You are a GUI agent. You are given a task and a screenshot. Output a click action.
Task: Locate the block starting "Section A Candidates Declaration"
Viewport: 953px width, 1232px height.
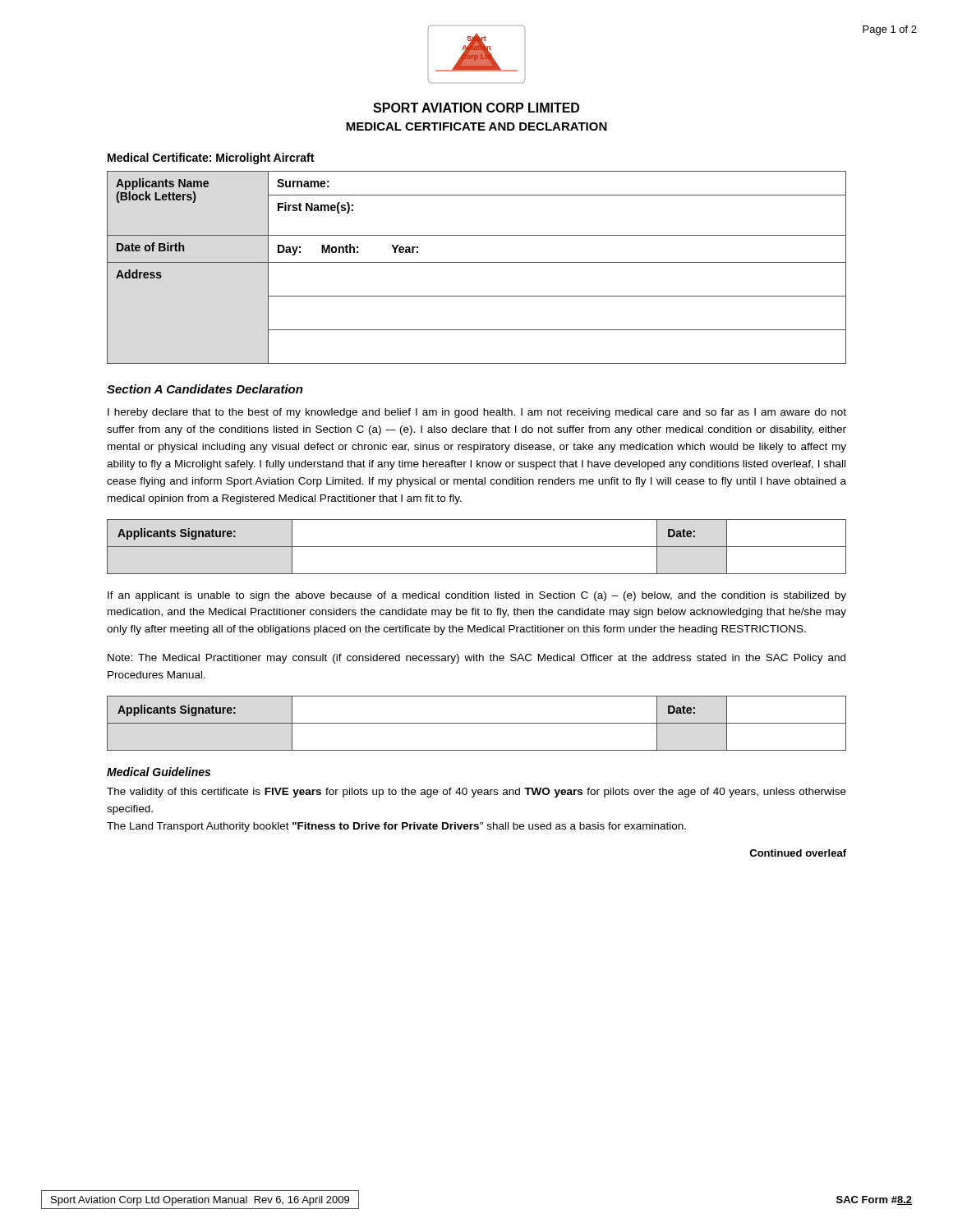[205, 389]
